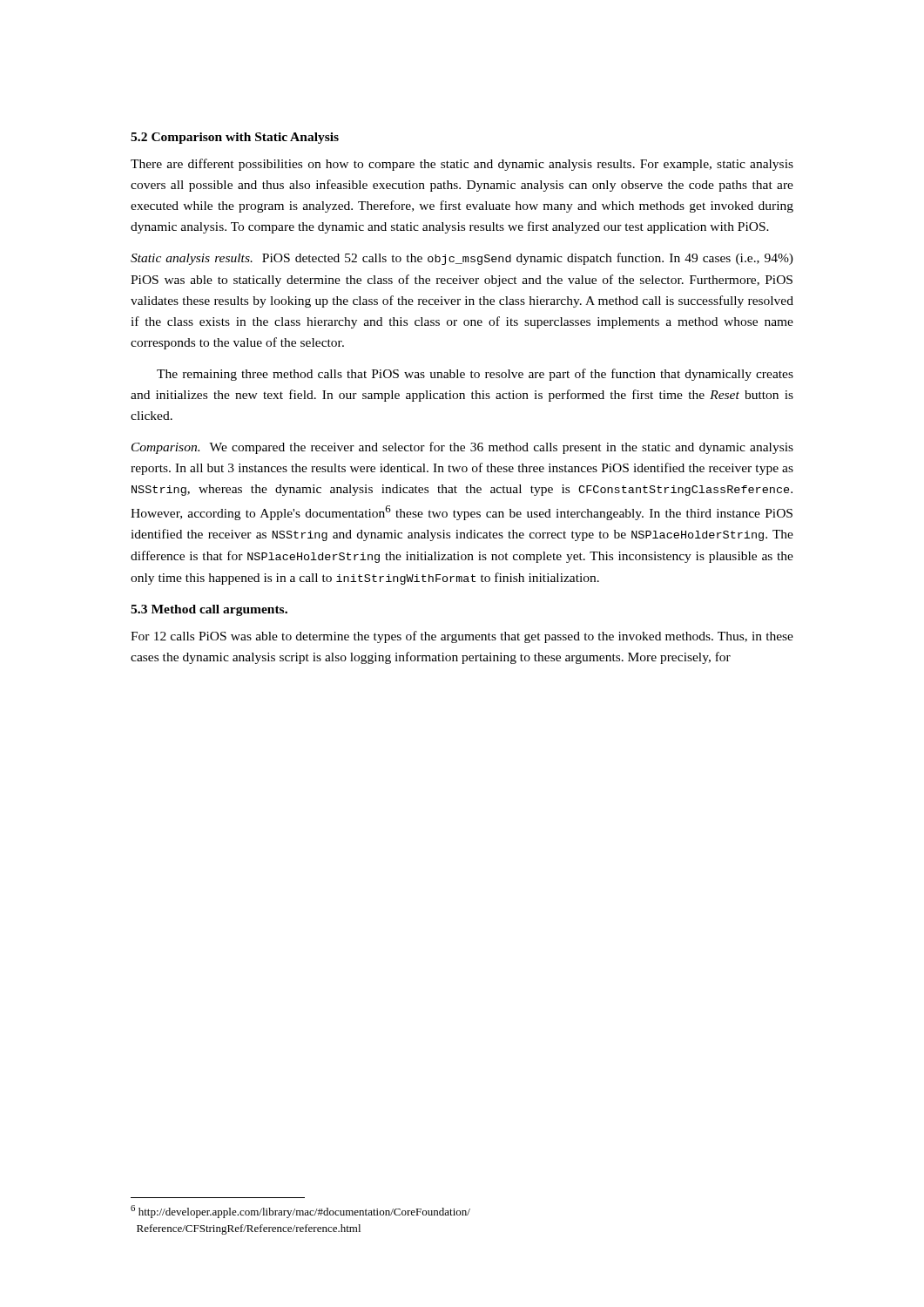This screenshot has width=924, height=1307.
Task: Find the text block that says "Comparison. We compared the"
Action: [x=462, y=513]
